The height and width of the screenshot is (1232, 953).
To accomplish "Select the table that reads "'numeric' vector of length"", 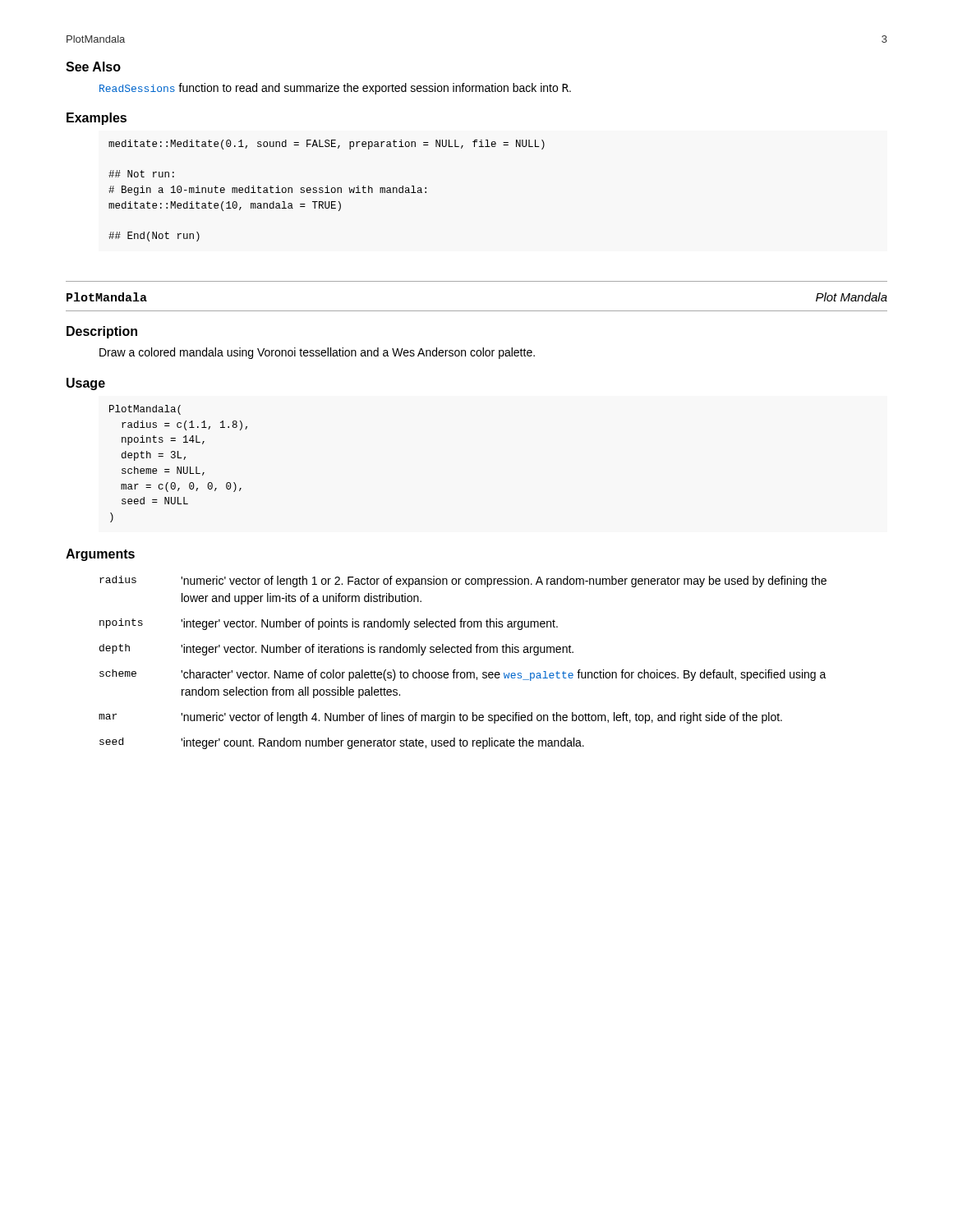I will [x=476, y=662].
